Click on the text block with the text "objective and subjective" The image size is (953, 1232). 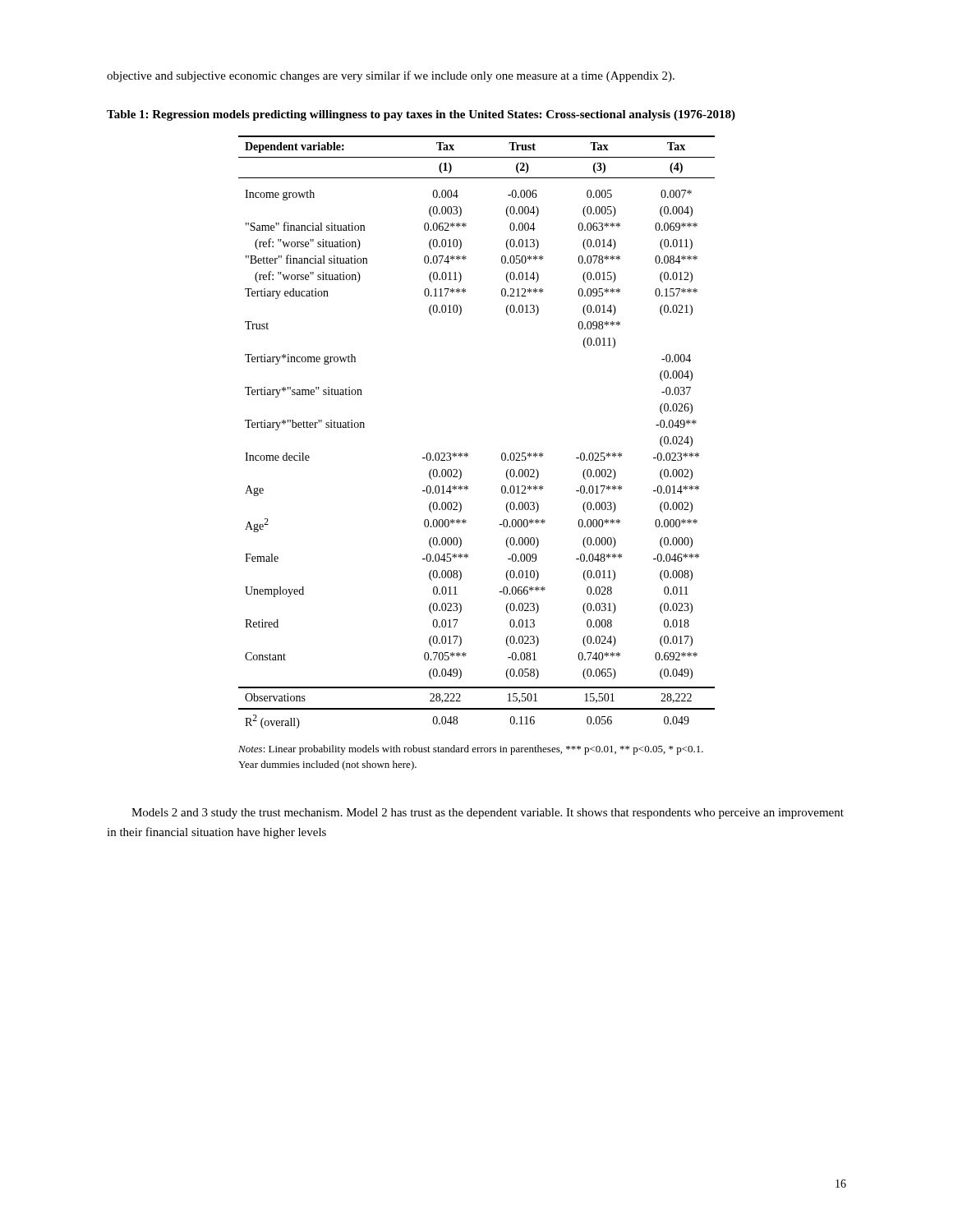pyautogui.click(x=391, y=76)
